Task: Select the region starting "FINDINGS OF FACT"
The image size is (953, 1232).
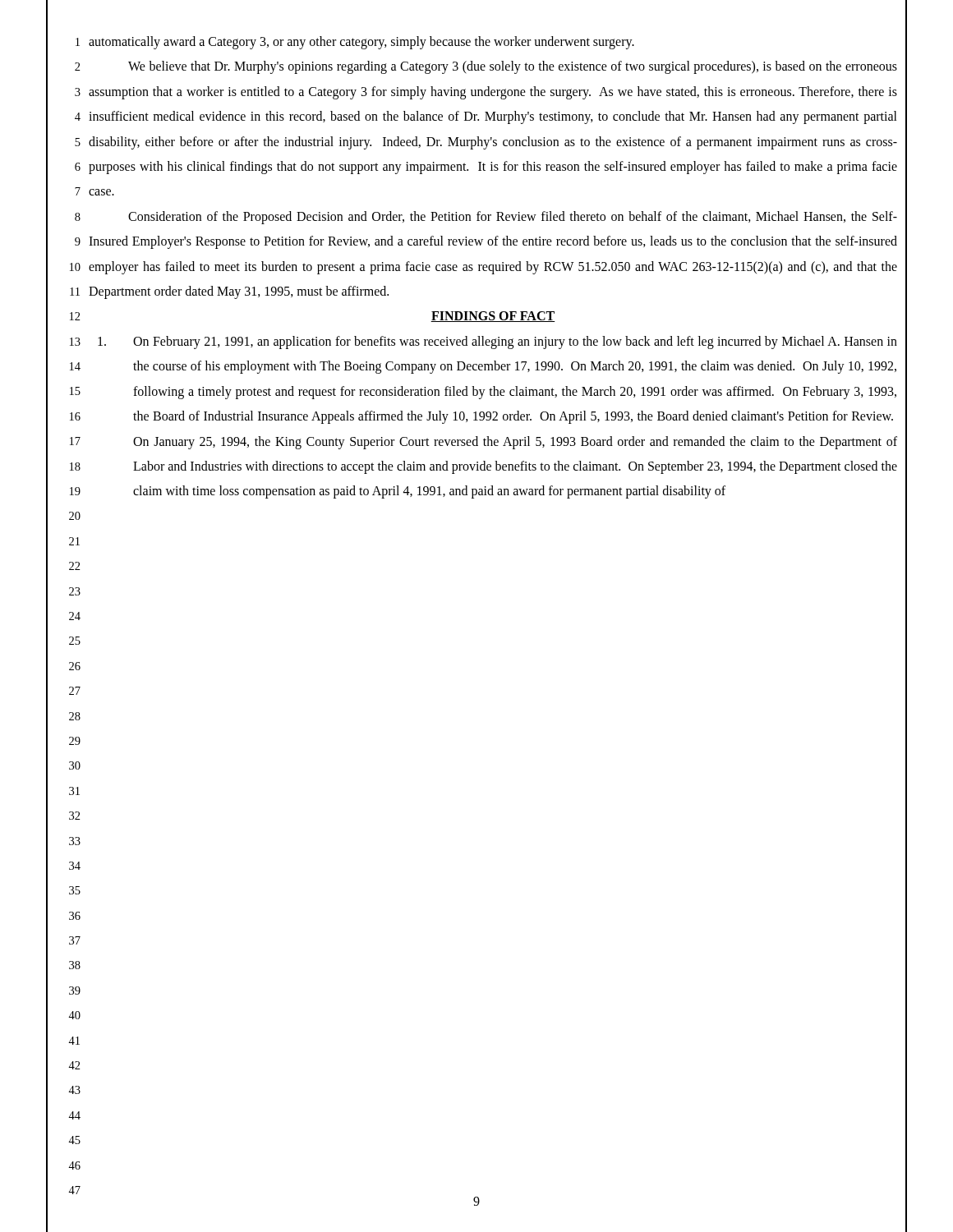Action: tap(493, 316)
